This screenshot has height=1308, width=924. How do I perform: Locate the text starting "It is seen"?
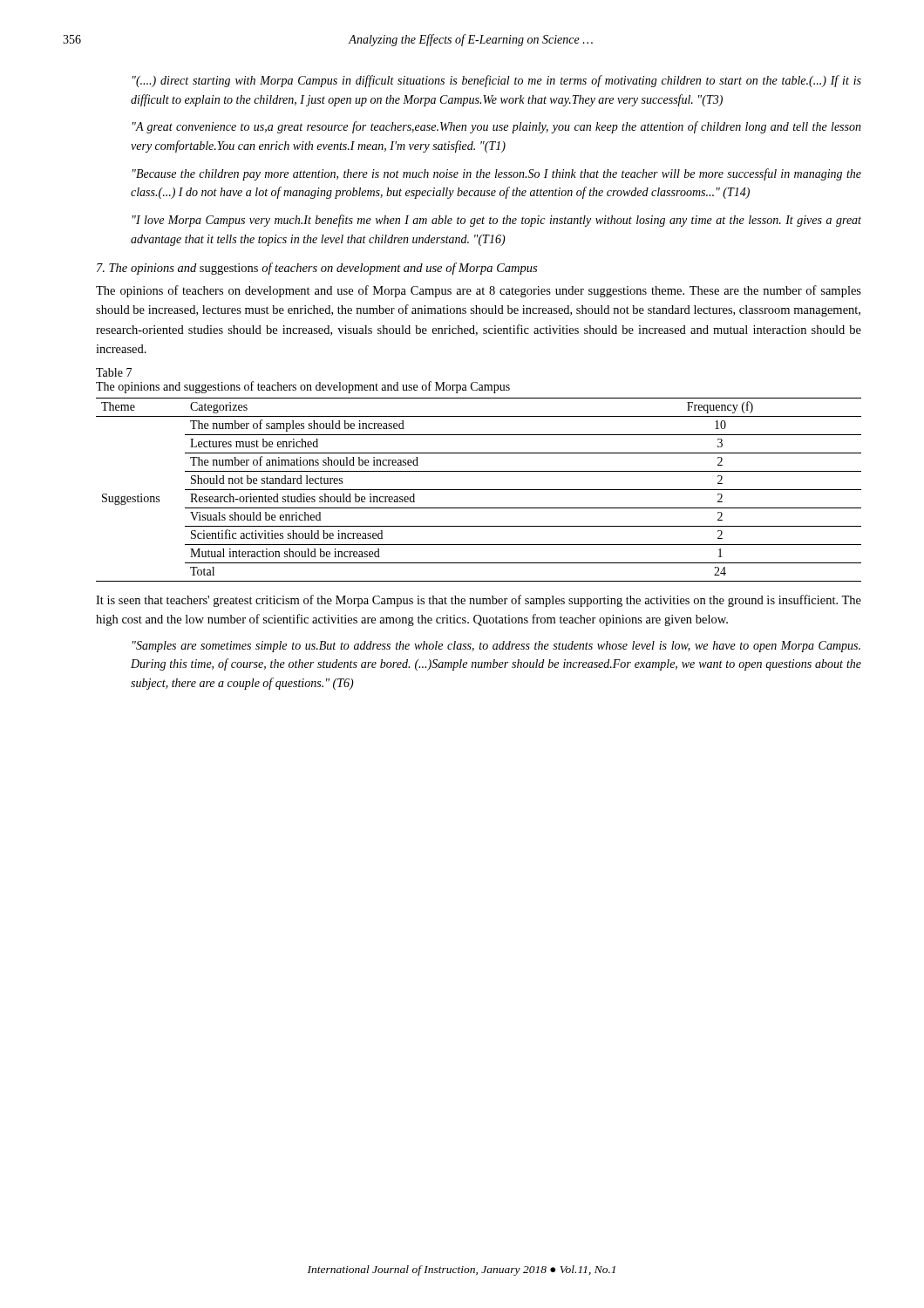pos(479,610)
